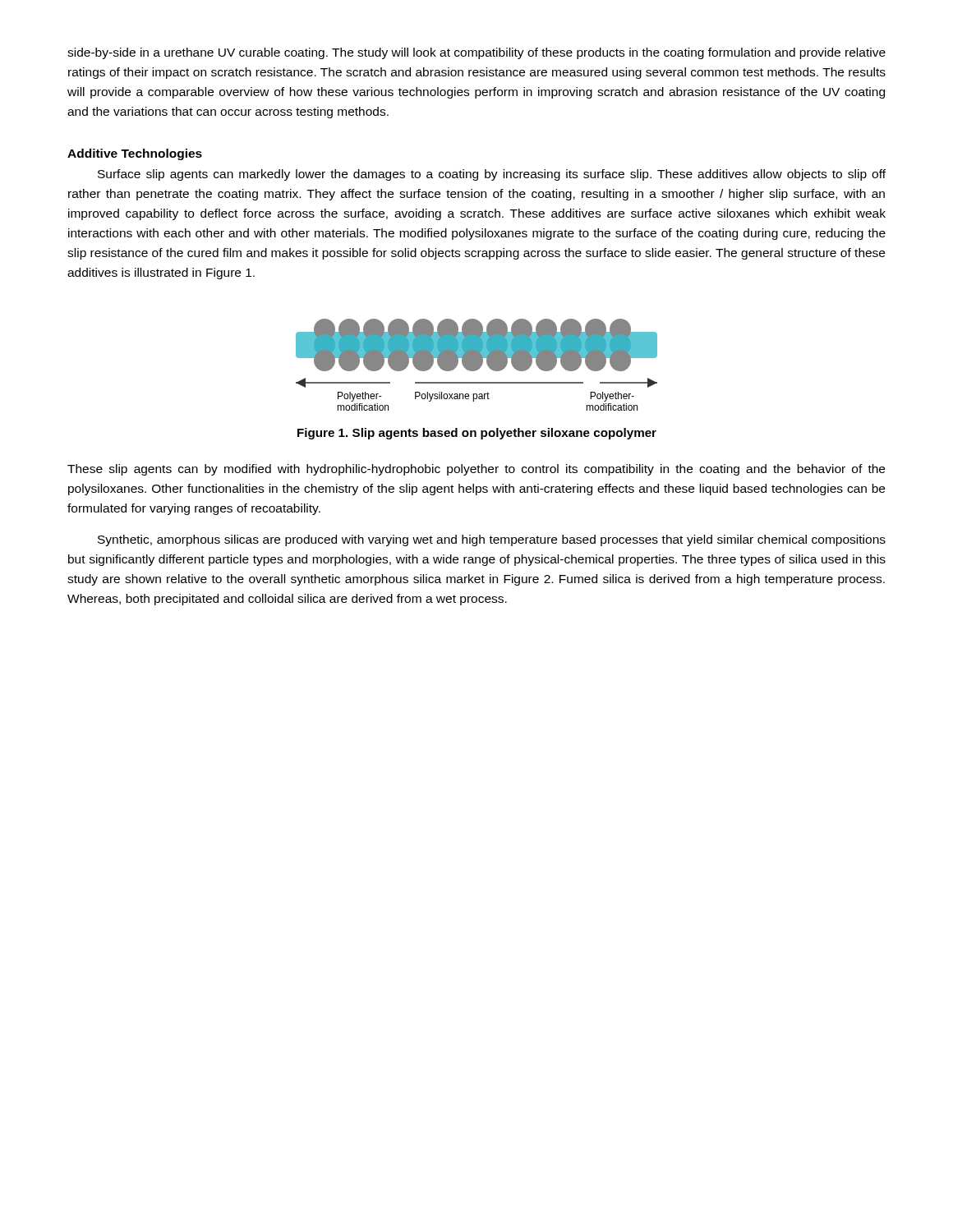Select the block starting "These slip agents can by modified with hydrophilic-hydrophobic"

pos(476,488)
